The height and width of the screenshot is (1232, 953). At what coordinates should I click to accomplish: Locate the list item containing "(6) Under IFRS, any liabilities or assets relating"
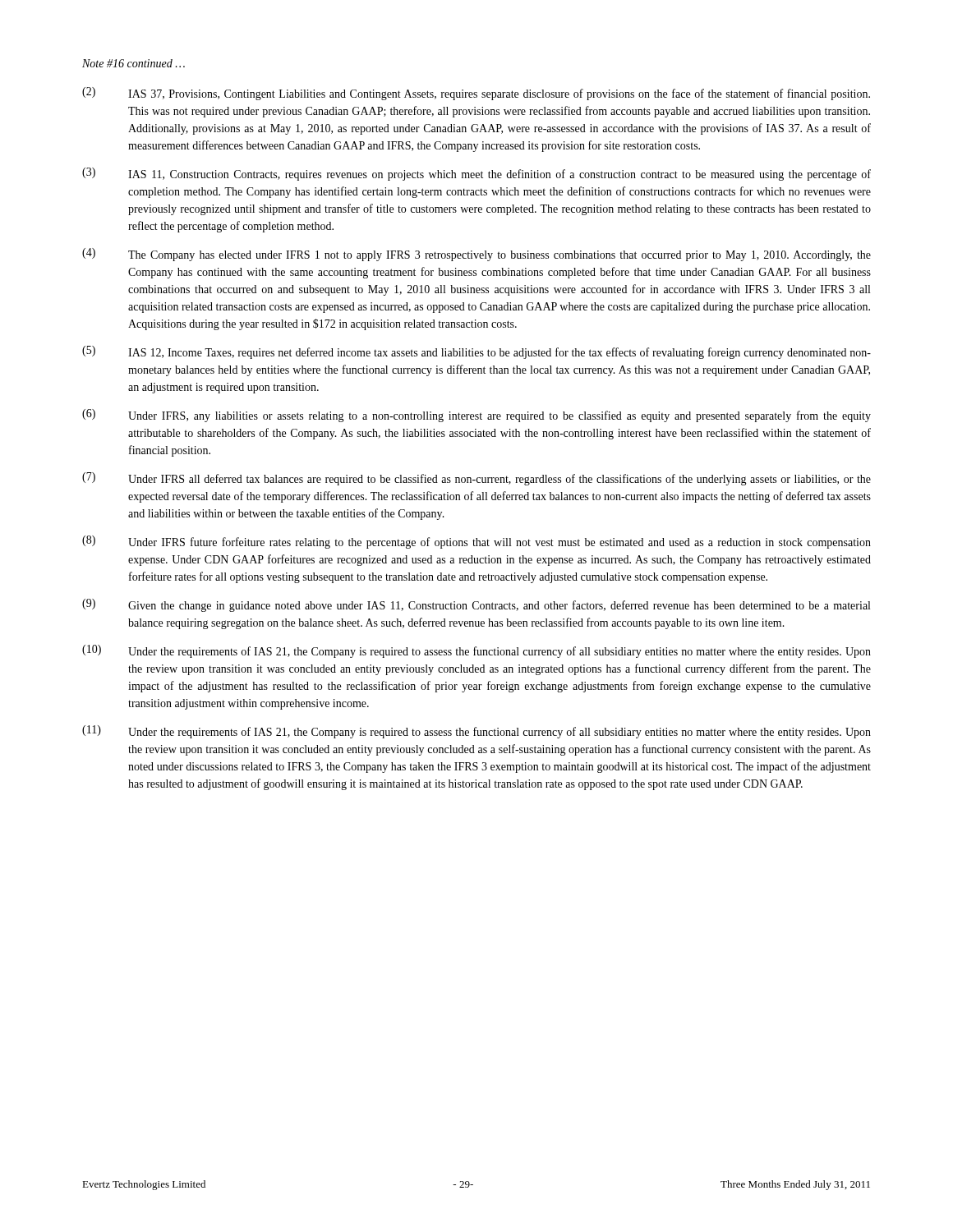pos(476,433)
